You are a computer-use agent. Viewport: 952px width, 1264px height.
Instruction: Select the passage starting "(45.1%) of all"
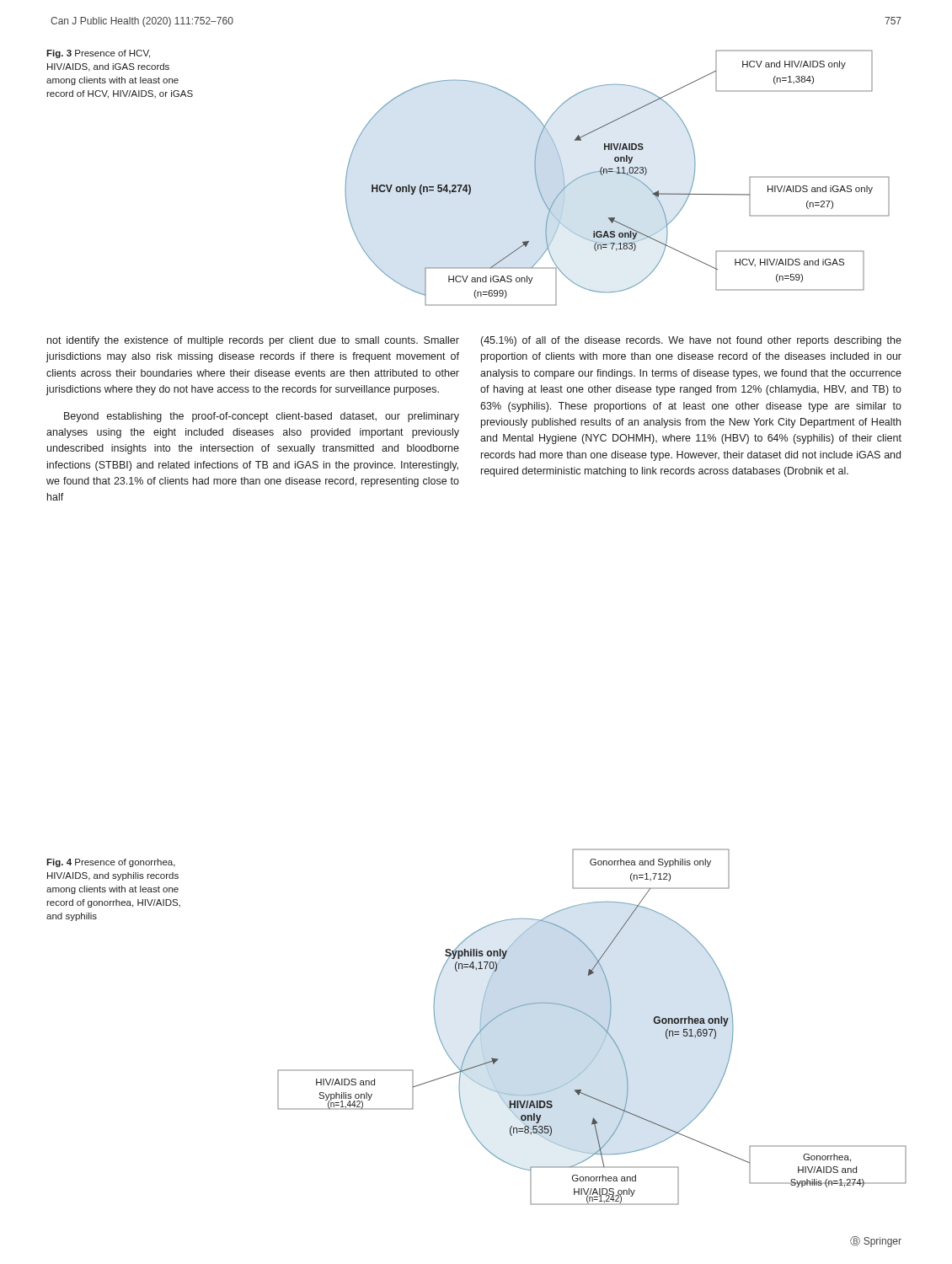691,406
